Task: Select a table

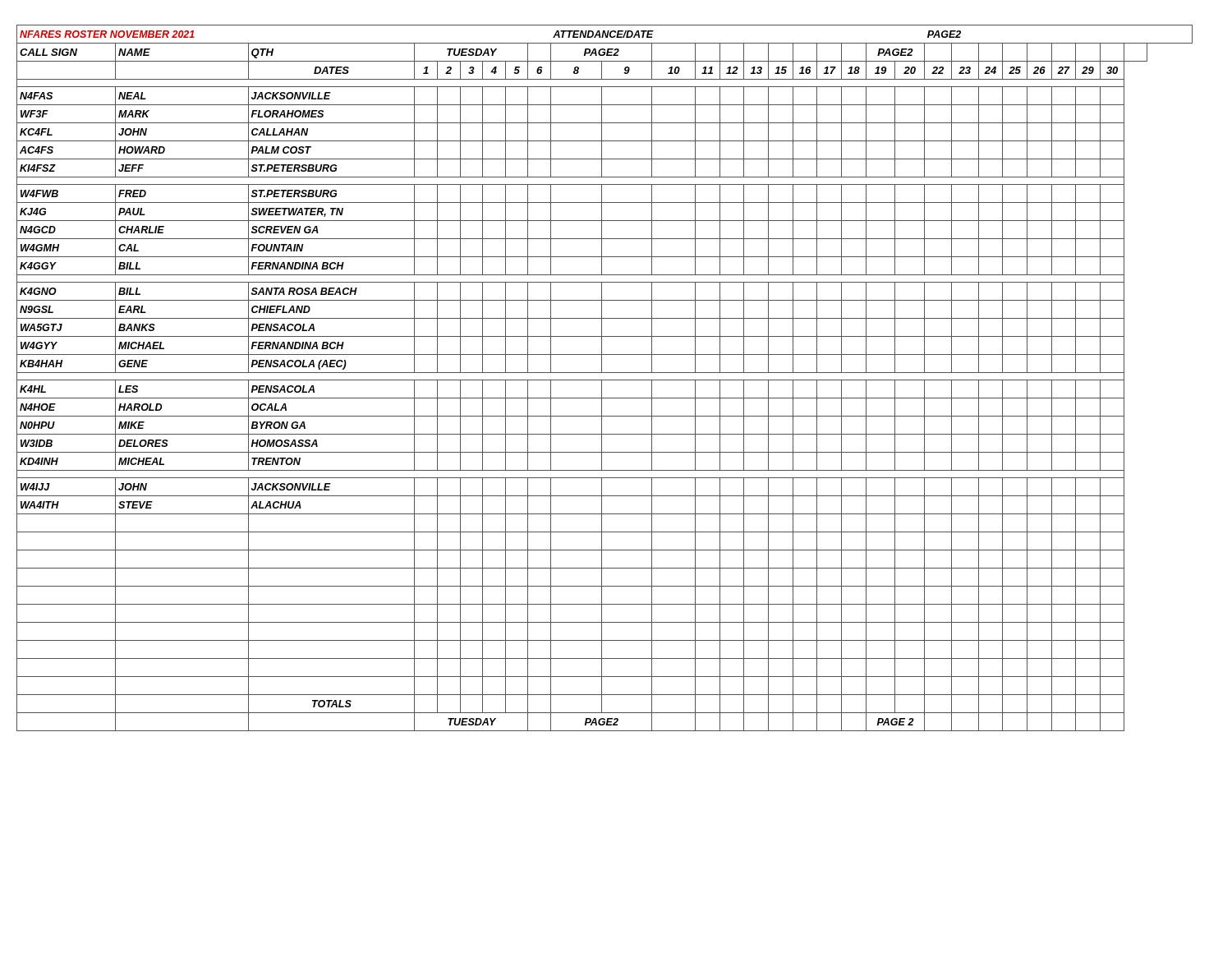Action: [616, 378]
